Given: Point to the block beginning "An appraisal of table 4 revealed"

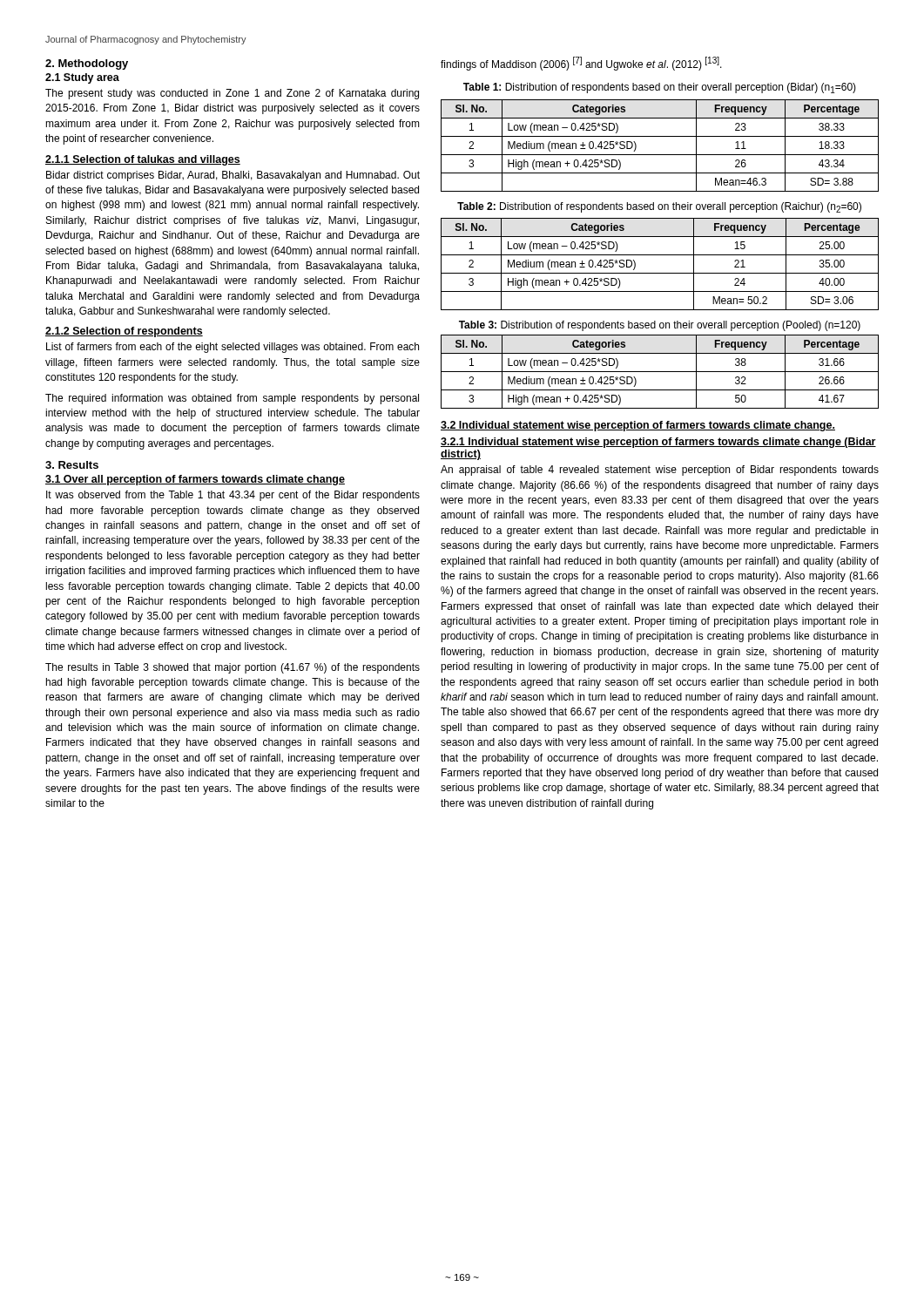Looking at the screenshot, I should point(660,637).
